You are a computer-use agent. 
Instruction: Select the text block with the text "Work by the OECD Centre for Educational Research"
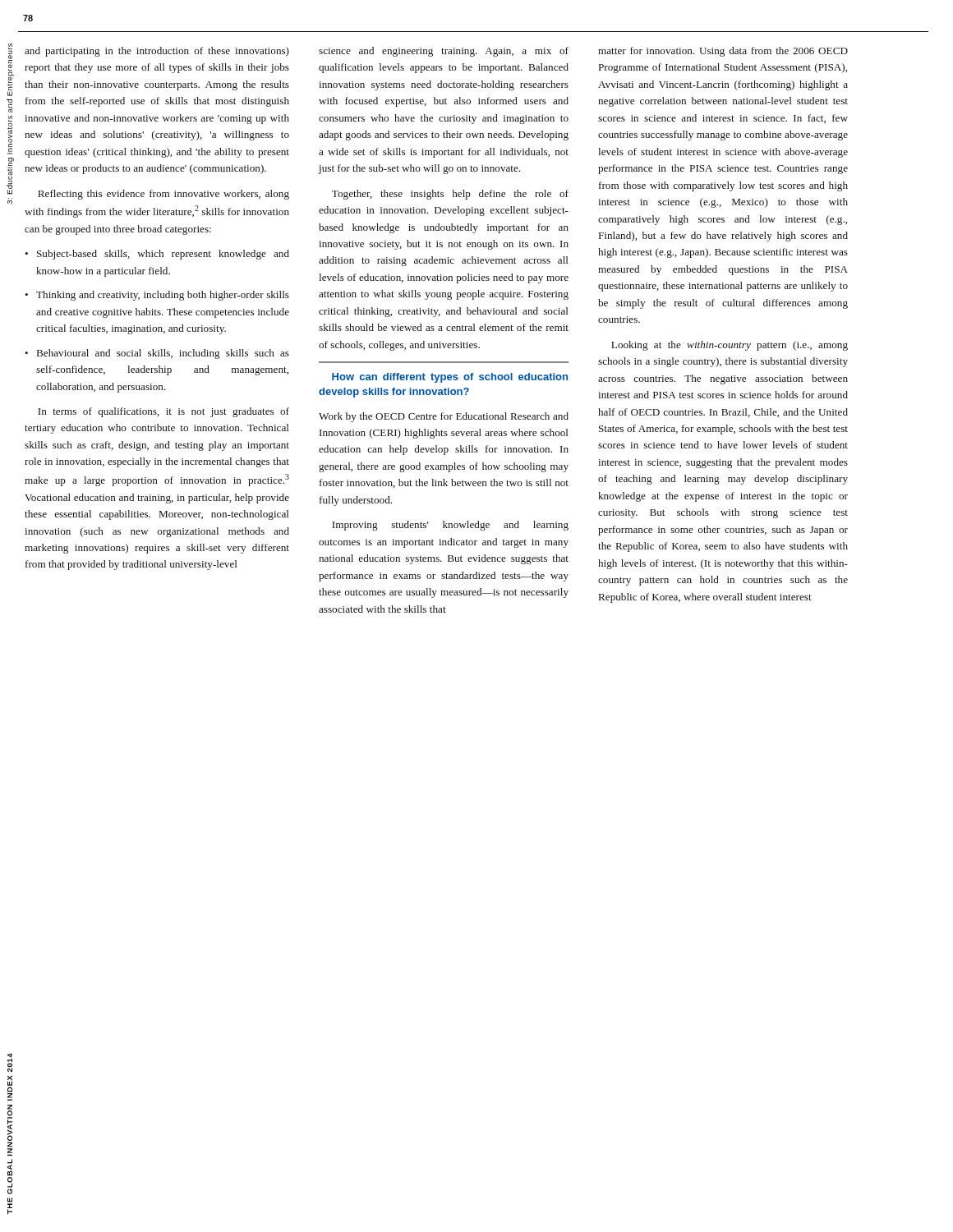(444, 458)
